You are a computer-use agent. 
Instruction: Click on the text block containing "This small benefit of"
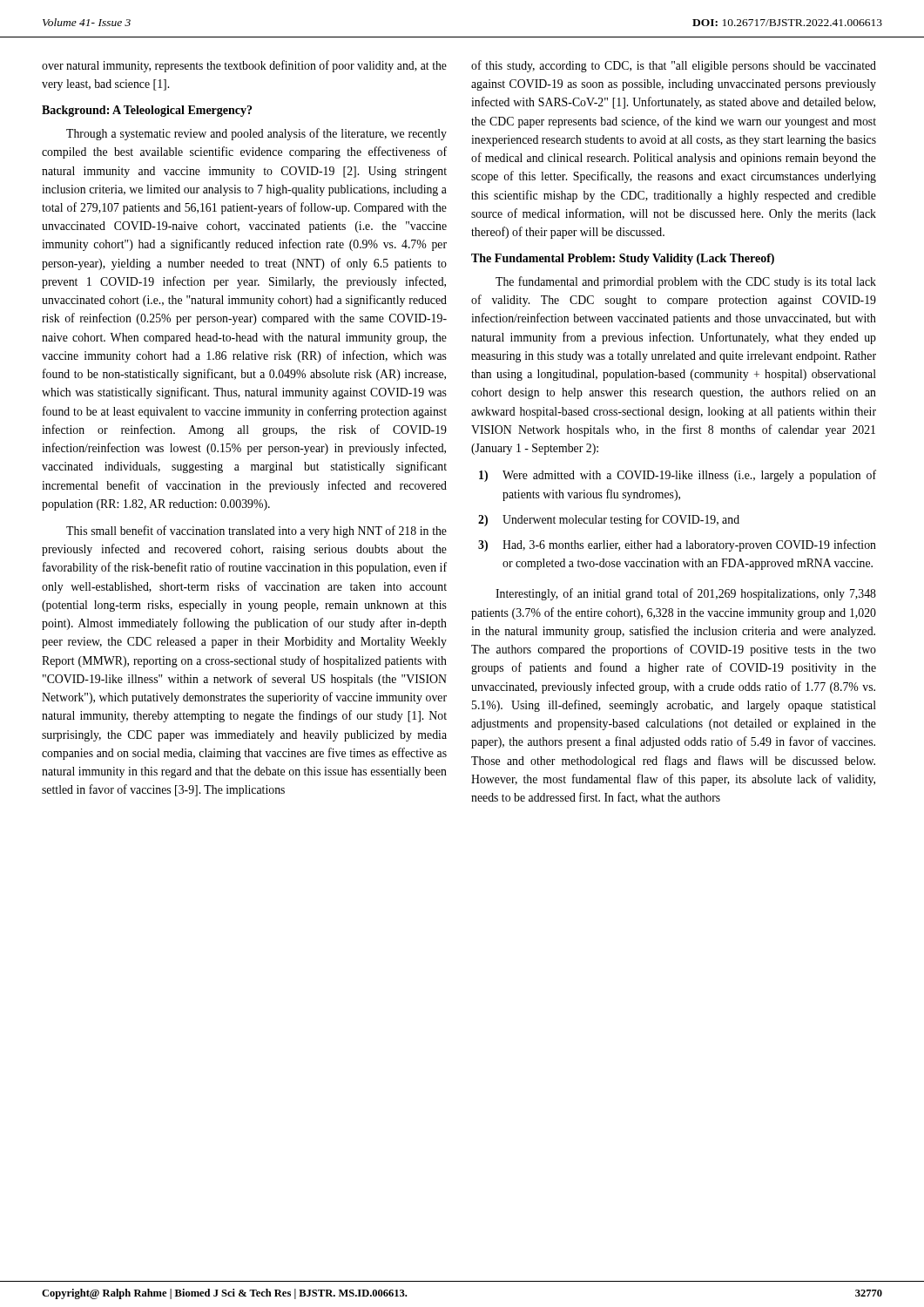pos(244,661)
